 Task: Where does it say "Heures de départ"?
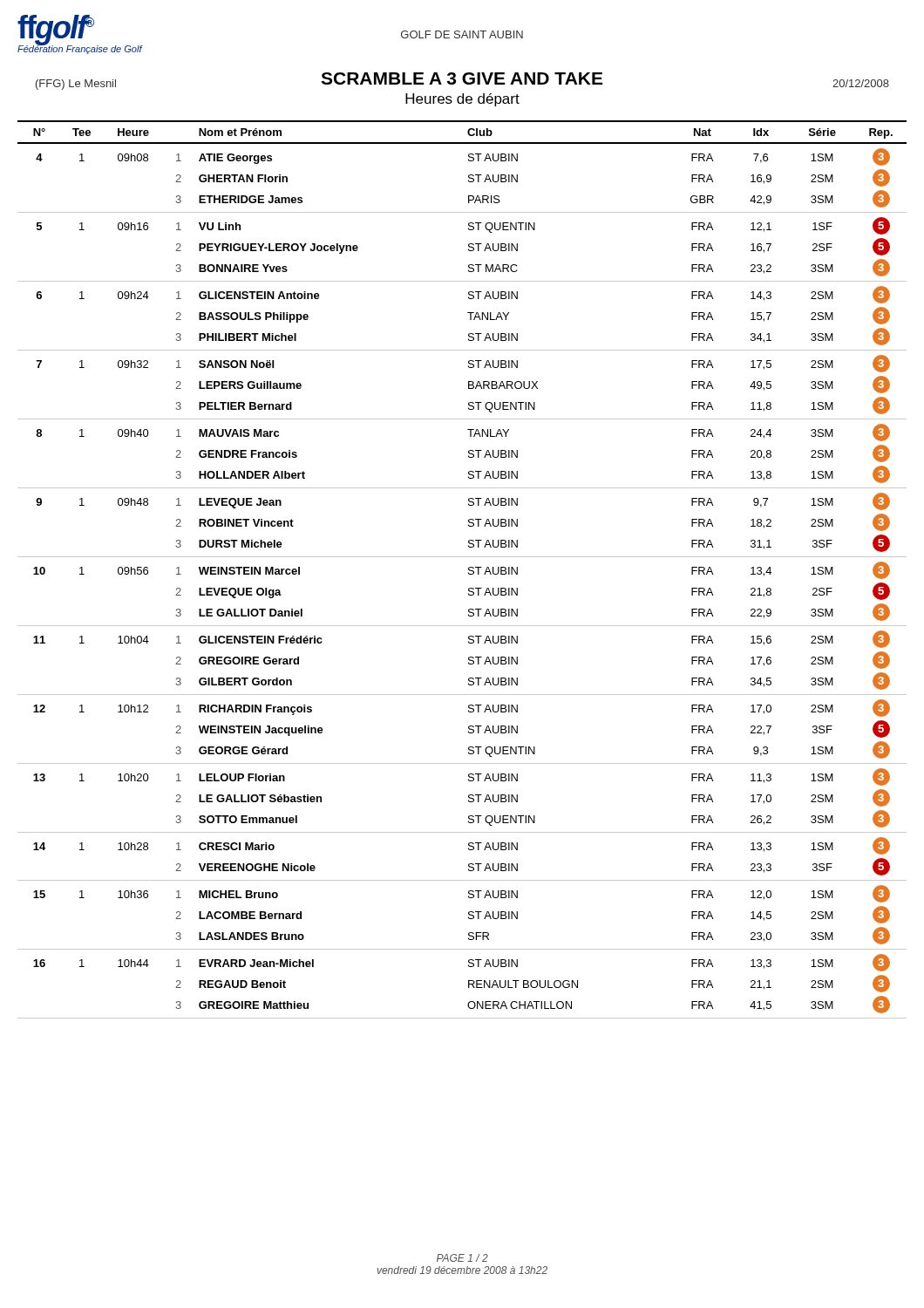pyautogui.click(x=462, y=99)
